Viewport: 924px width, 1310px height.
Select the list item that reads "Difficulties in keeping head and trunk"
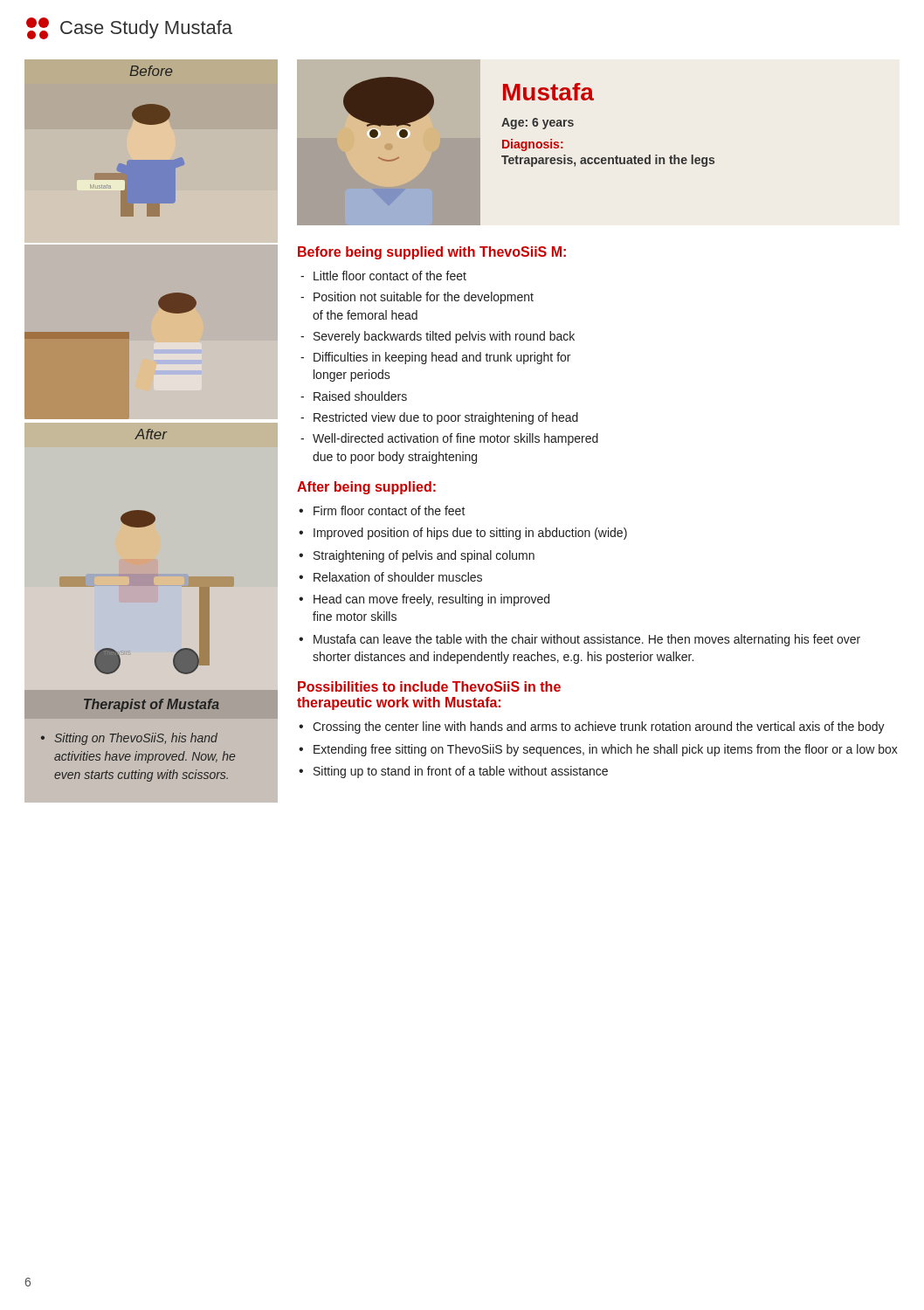442,366
